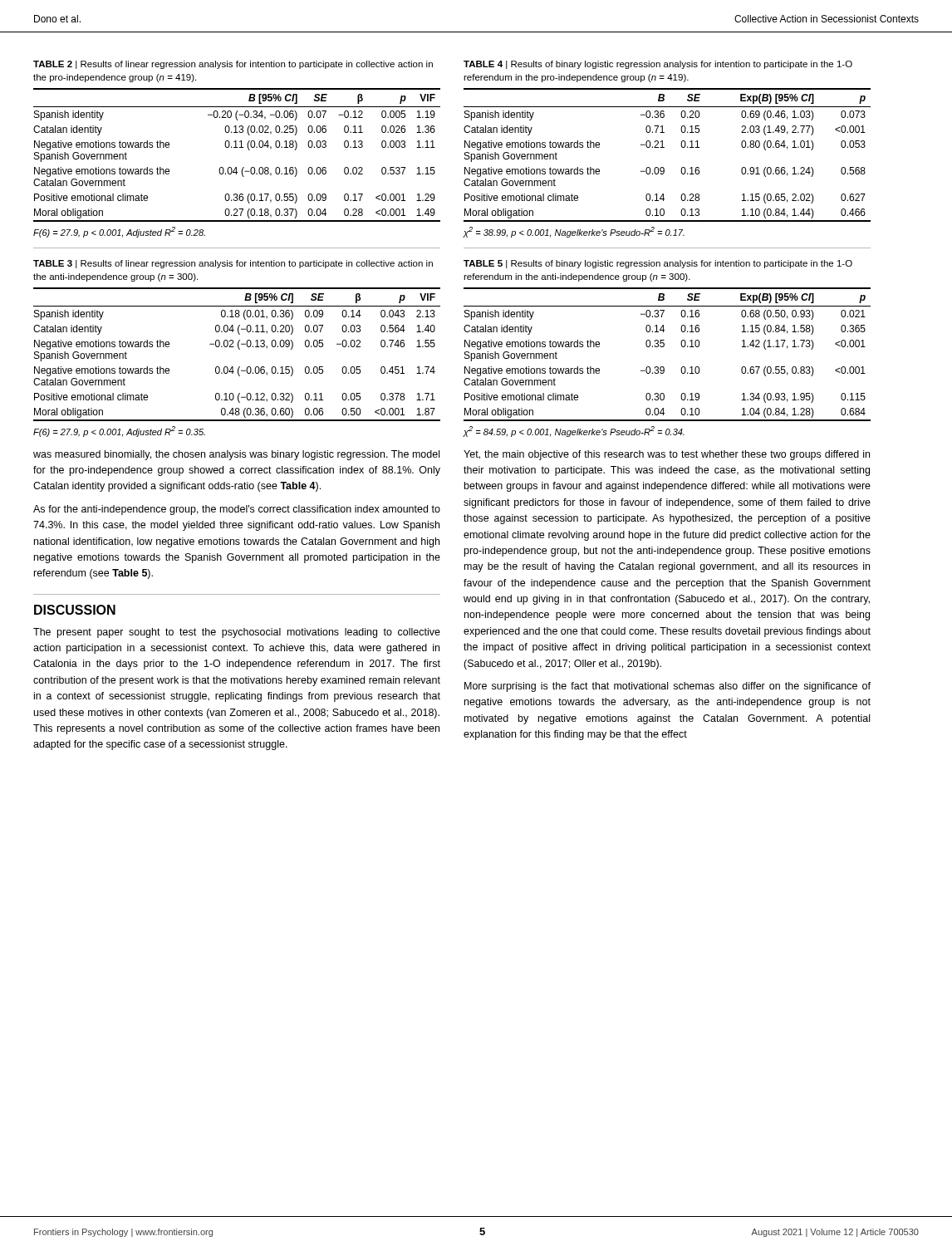The width and height of the screenshot is (952, 1246).
Task: Locate the block of text that opens with "As for the anti-independence group,"
Action: pos(237,541)
